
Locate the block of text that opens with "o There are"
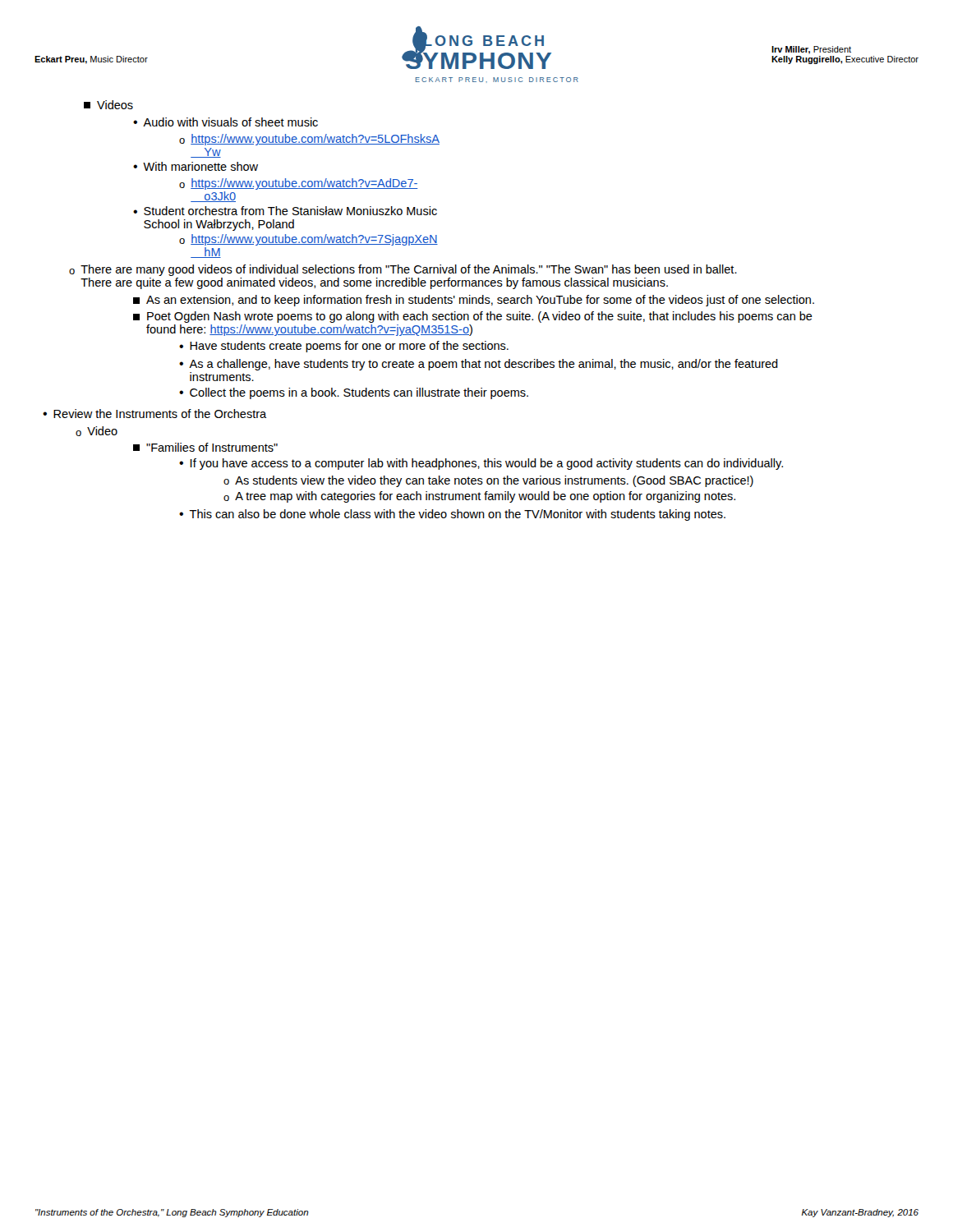412,276
